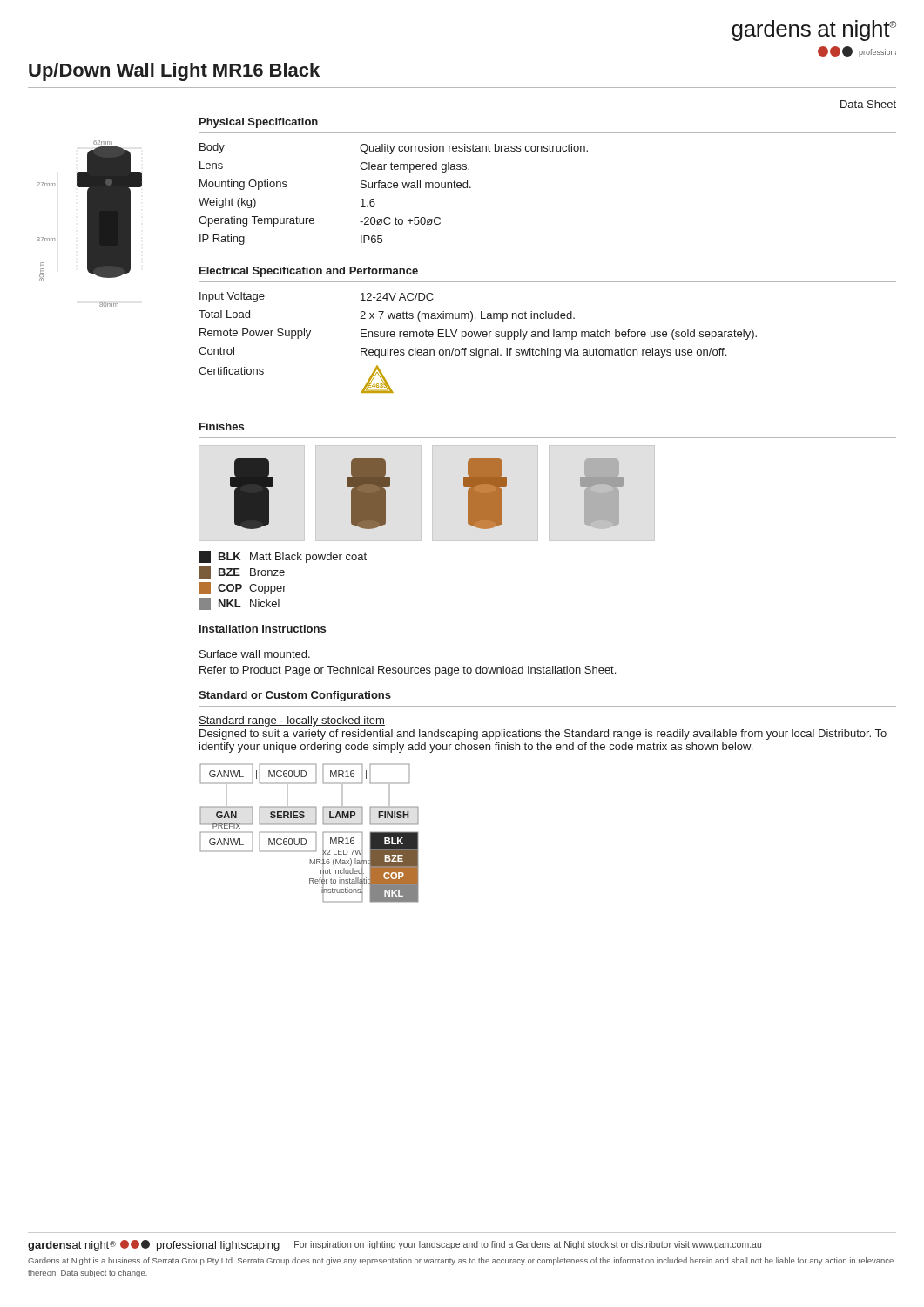This screenshot has height=1307, width=924.
Task: Click on the schematic
Action: pos(547,837)
